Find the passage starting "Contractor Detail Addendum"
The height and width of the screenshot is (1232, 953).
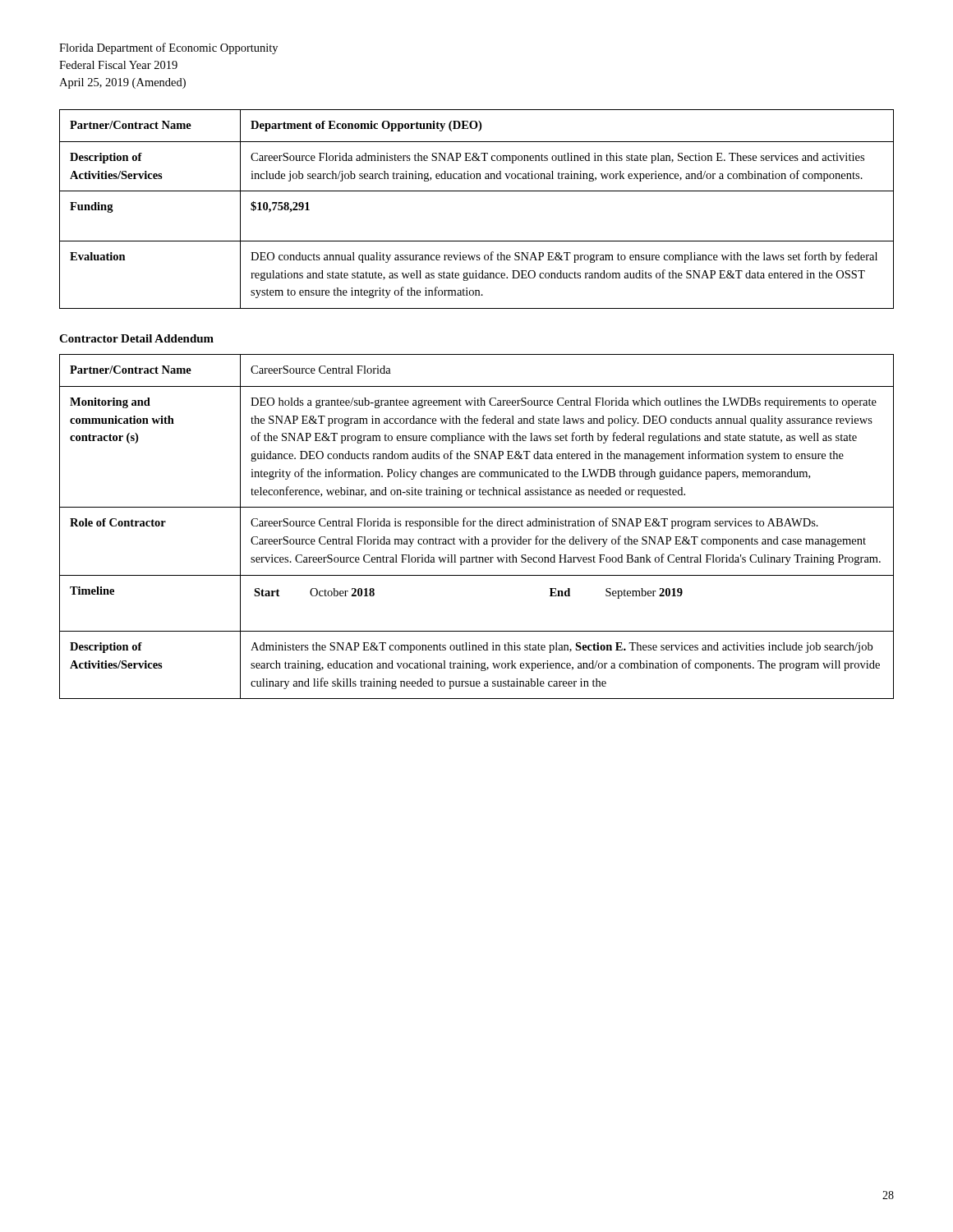[x=136, y=338]
